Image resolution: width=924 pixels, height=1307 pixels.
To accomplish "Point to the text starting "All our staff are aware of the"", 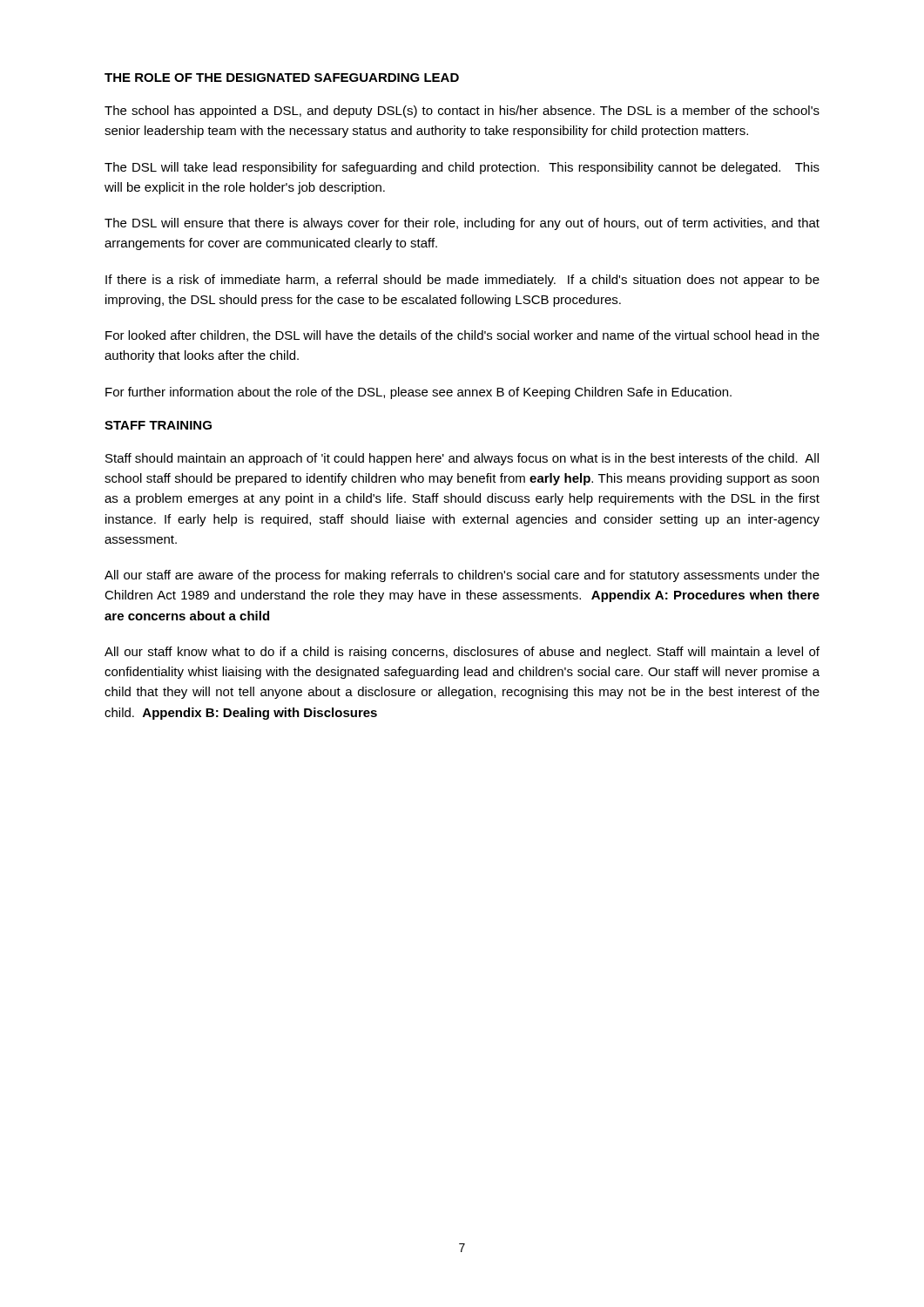I will pyautogui.click(x=462, y=595).
